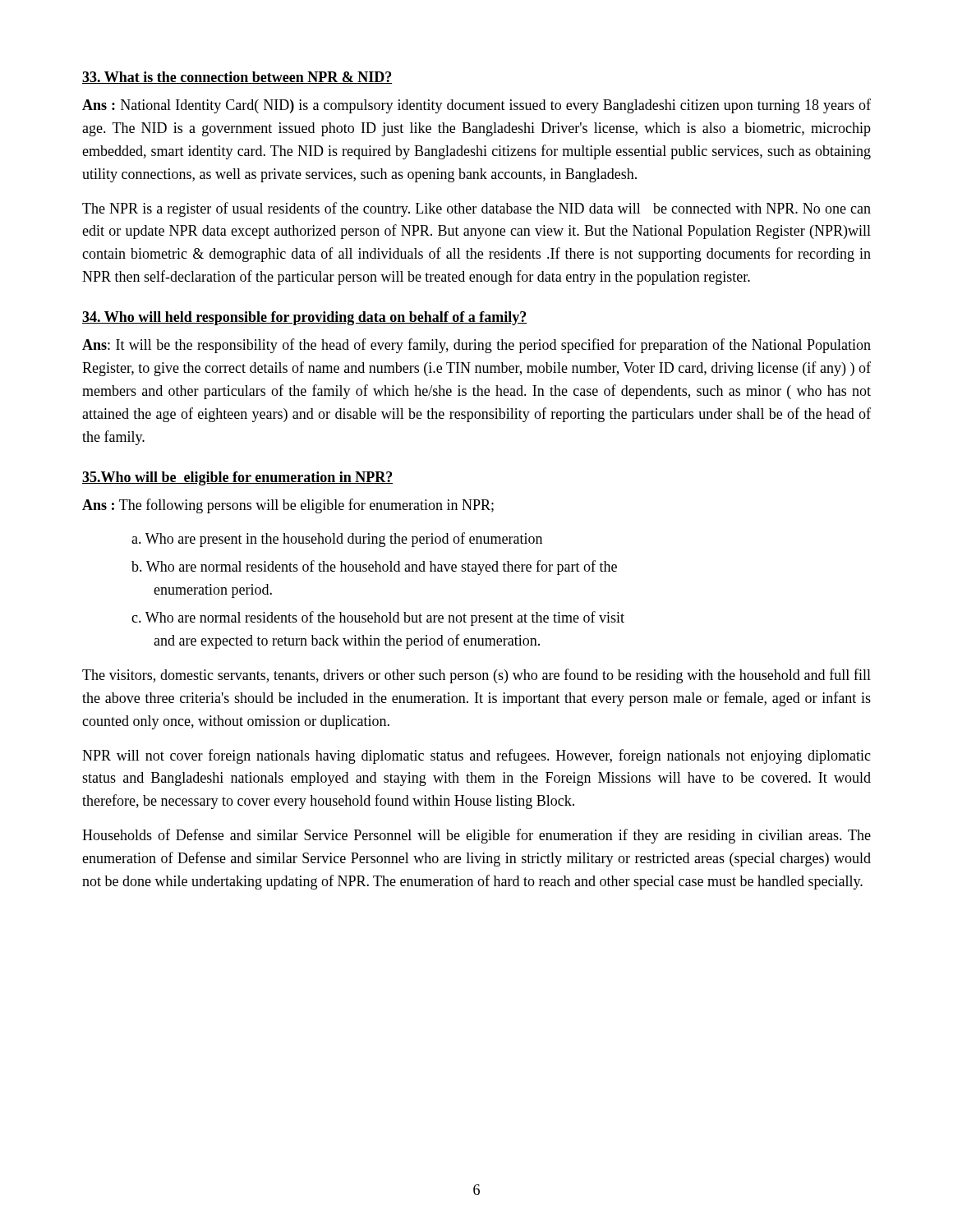Locate the block starting "a. Who are"
This screenshot has height=1232, width=953.
[337, 539]
